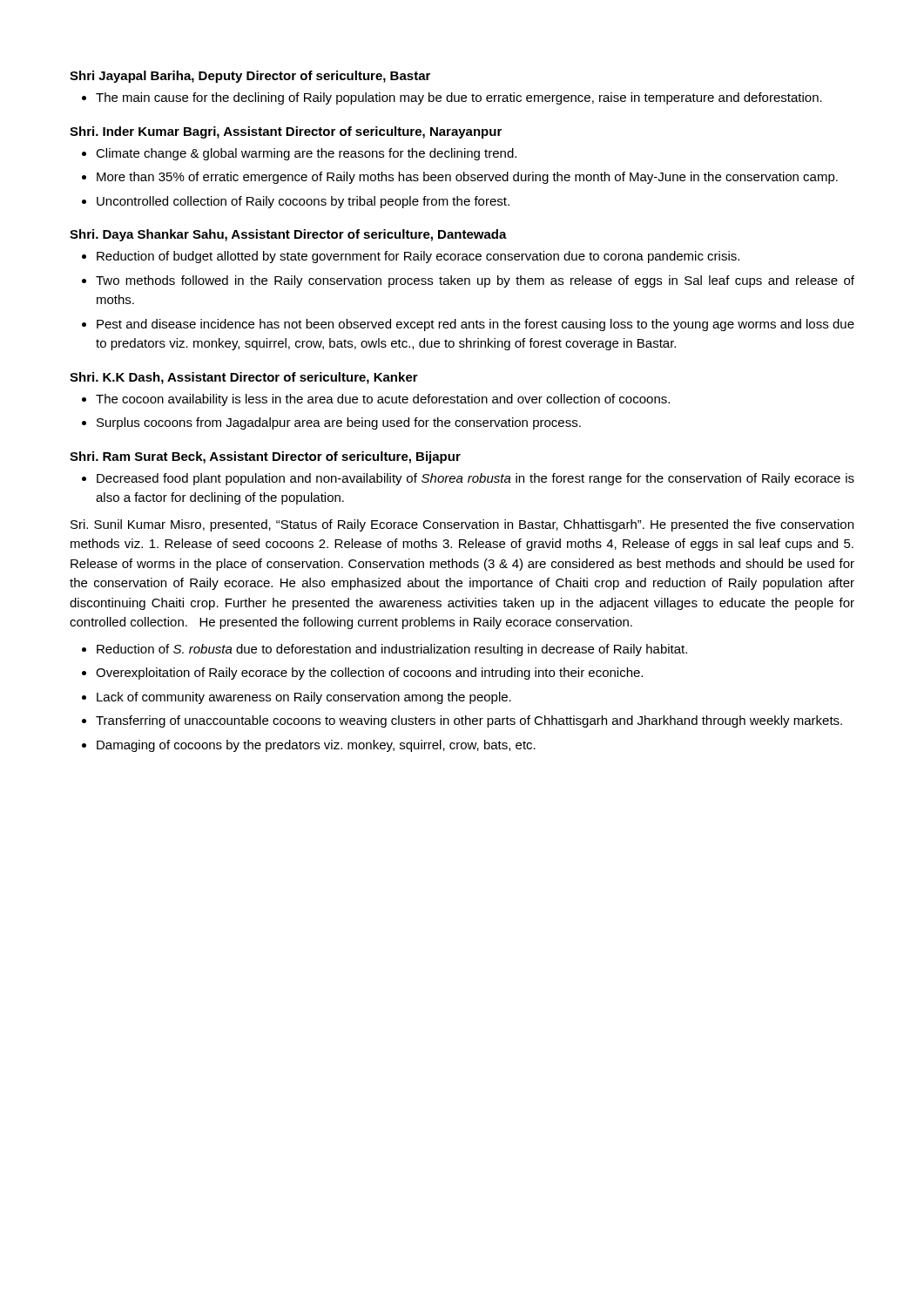Point to the text block starting "Pest and disease incidence has not been observed"

tap(475, 333)
